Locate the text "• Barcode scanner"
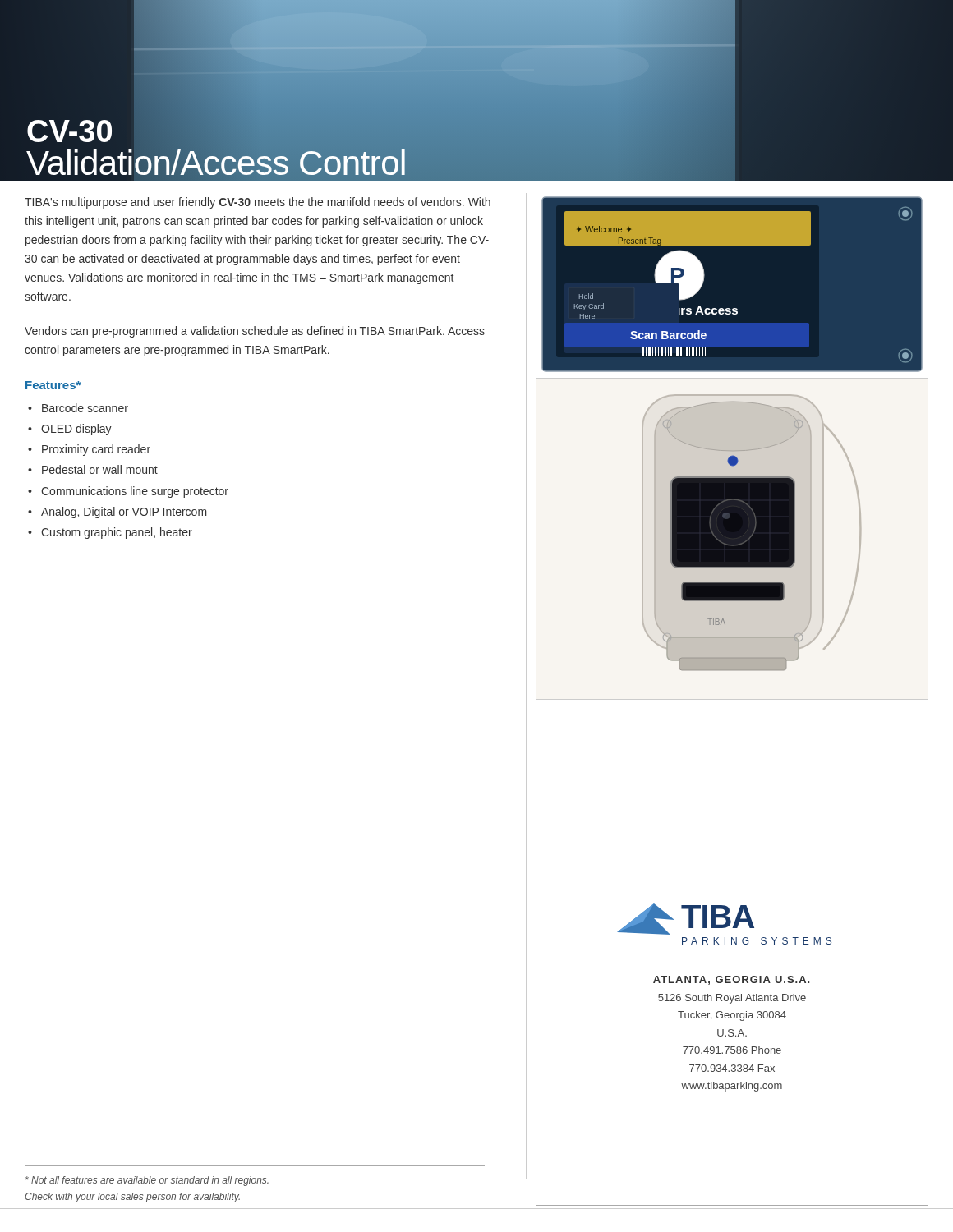Viewport: 953px width, 1232px height. (x=78, y=409)
